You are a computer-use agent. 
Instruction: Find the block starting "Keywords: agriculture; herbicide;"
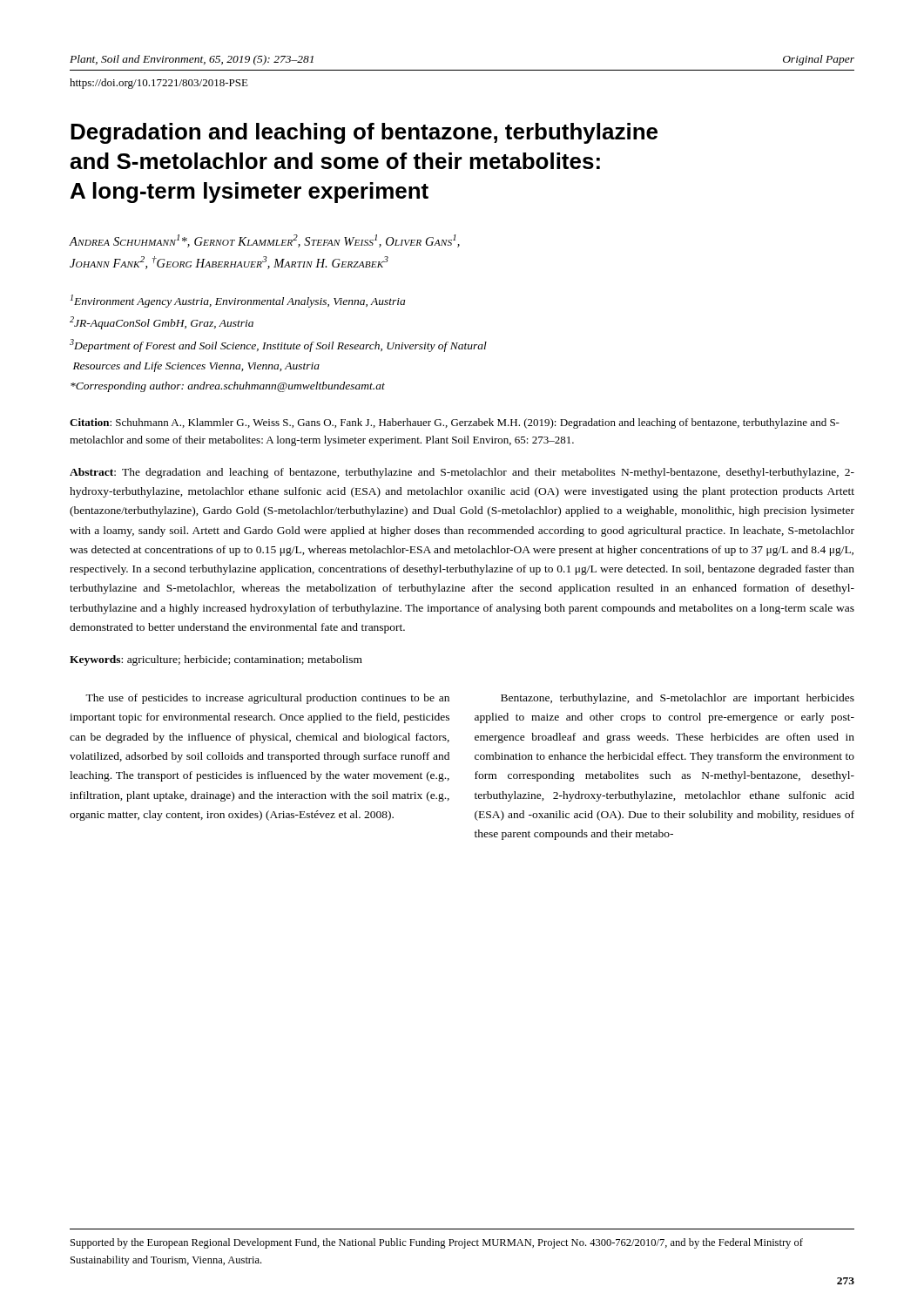point(216,659)
